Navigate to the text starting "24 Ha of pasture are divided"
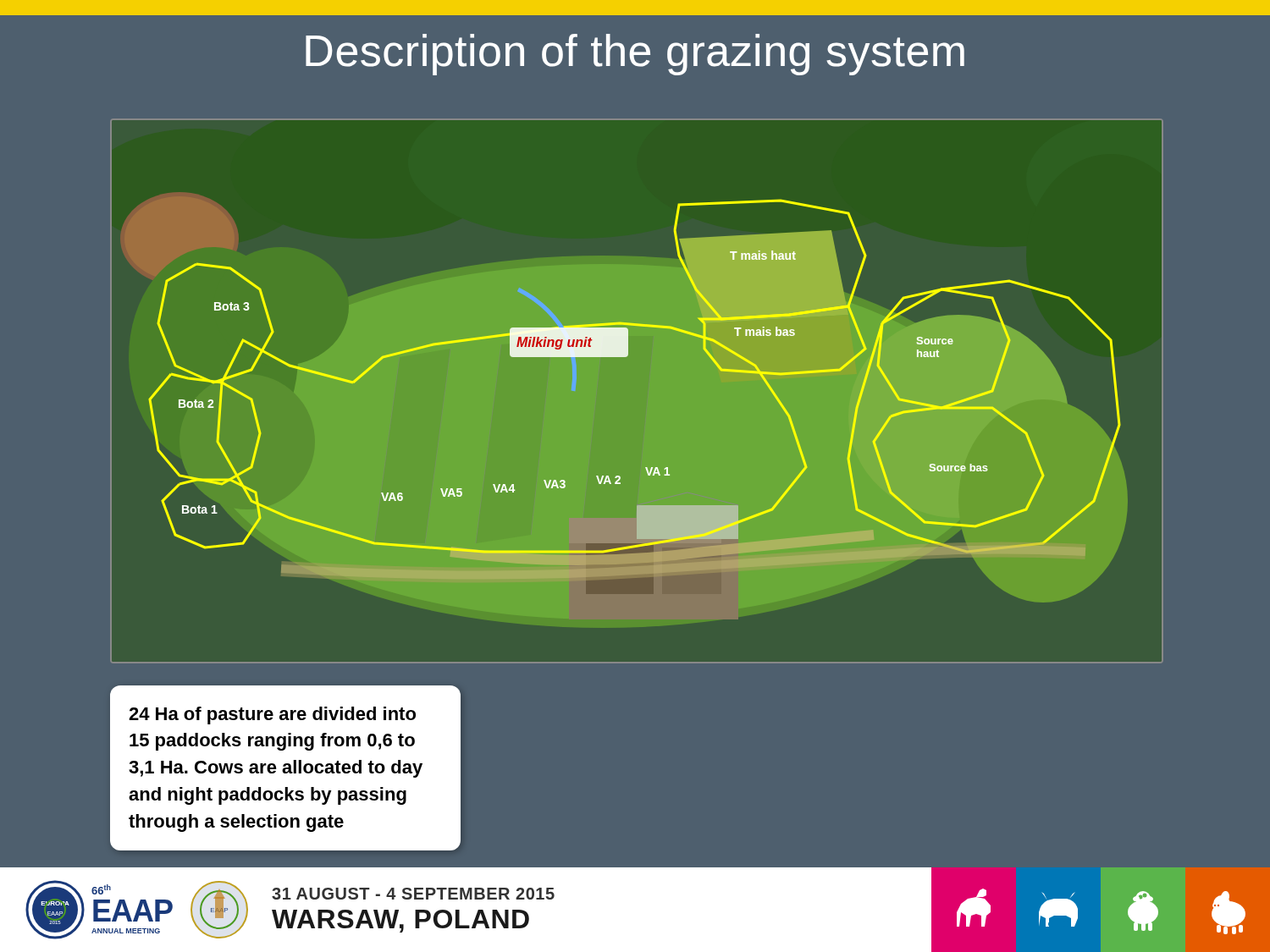1270x952 pixels. click(285, 768)
